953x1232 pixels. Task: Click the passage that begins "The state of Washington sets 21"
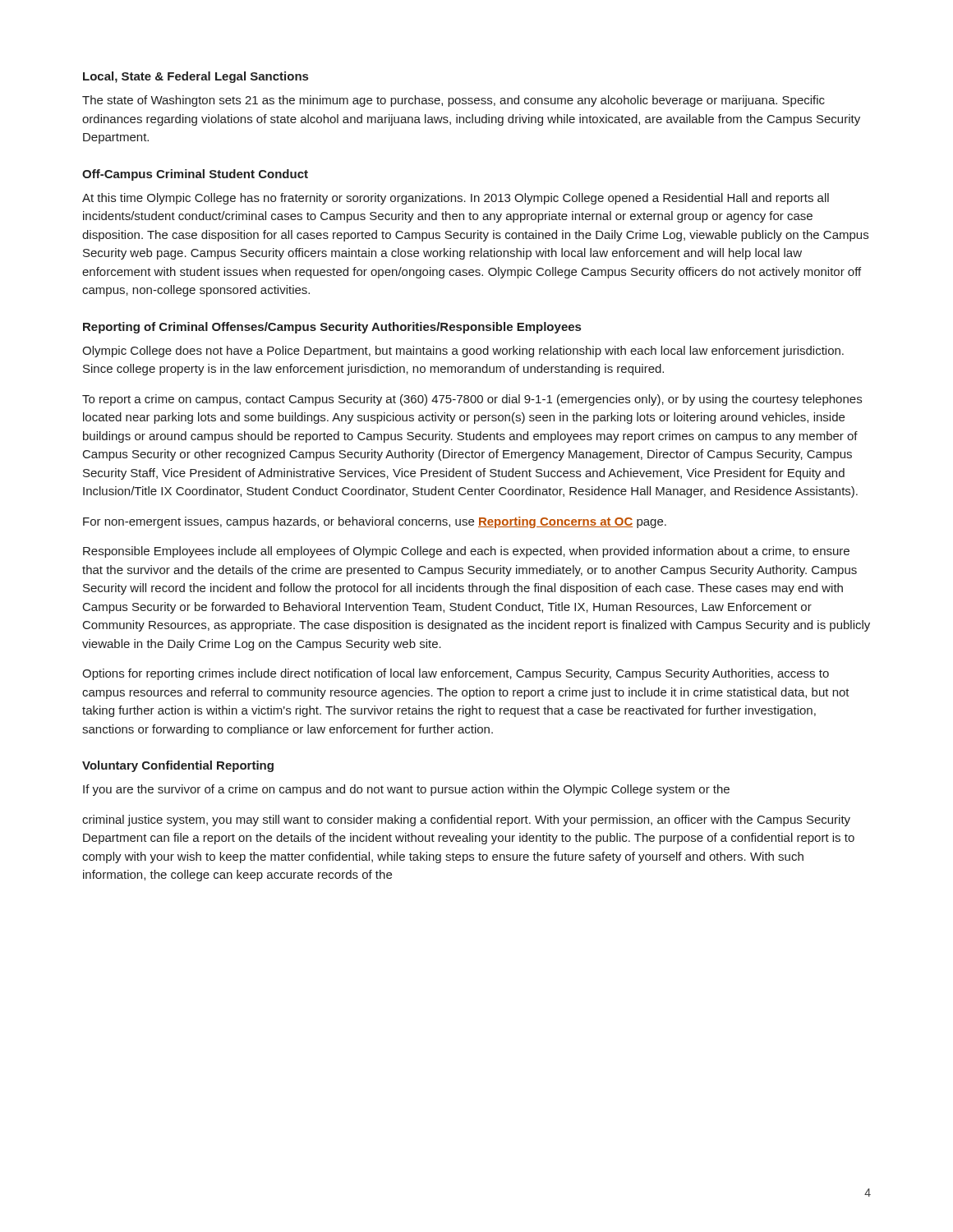pos(471,118)
